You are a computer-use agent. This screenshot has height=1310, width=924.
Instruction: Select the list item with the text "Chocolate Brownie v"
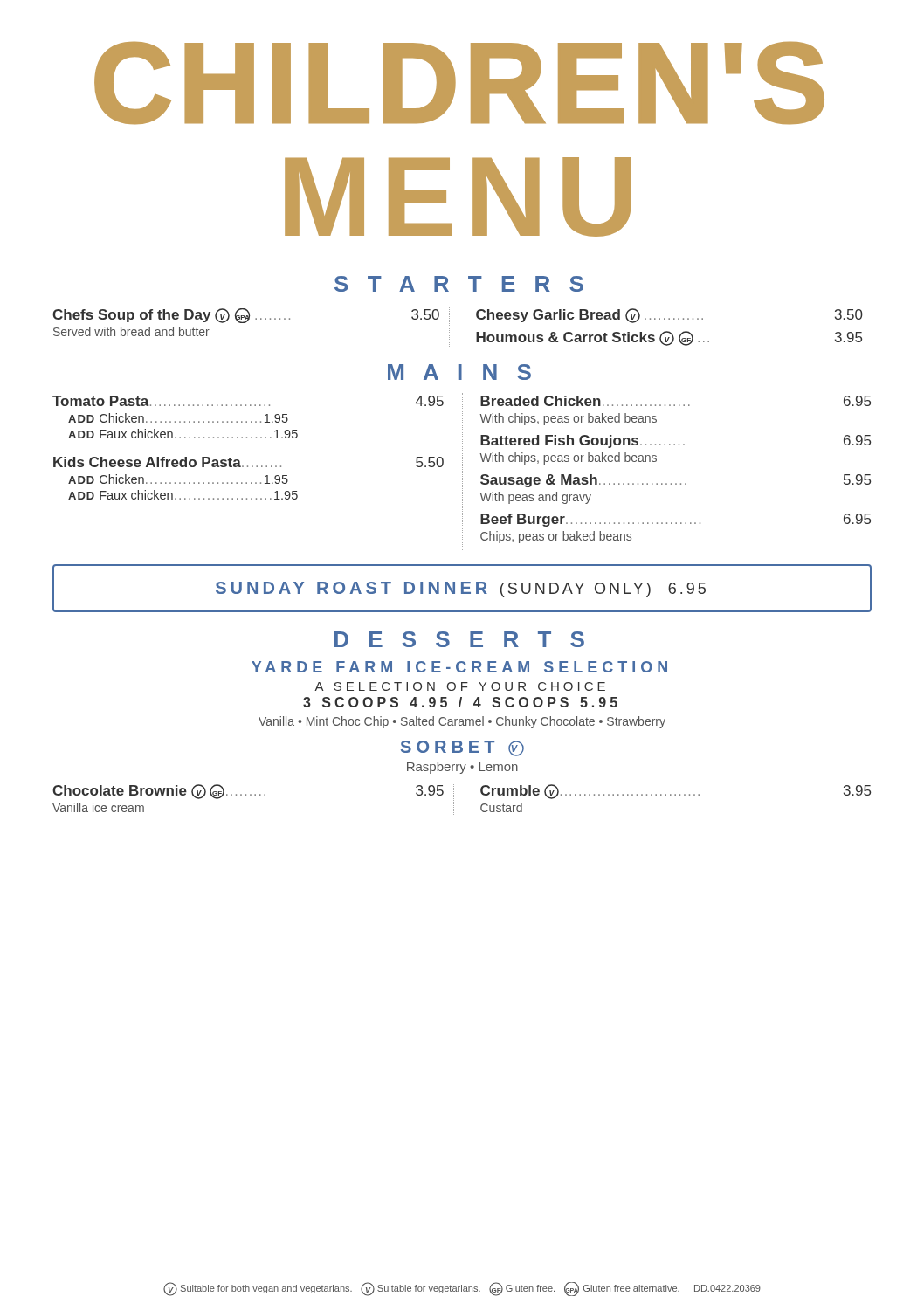pos(248,799)
